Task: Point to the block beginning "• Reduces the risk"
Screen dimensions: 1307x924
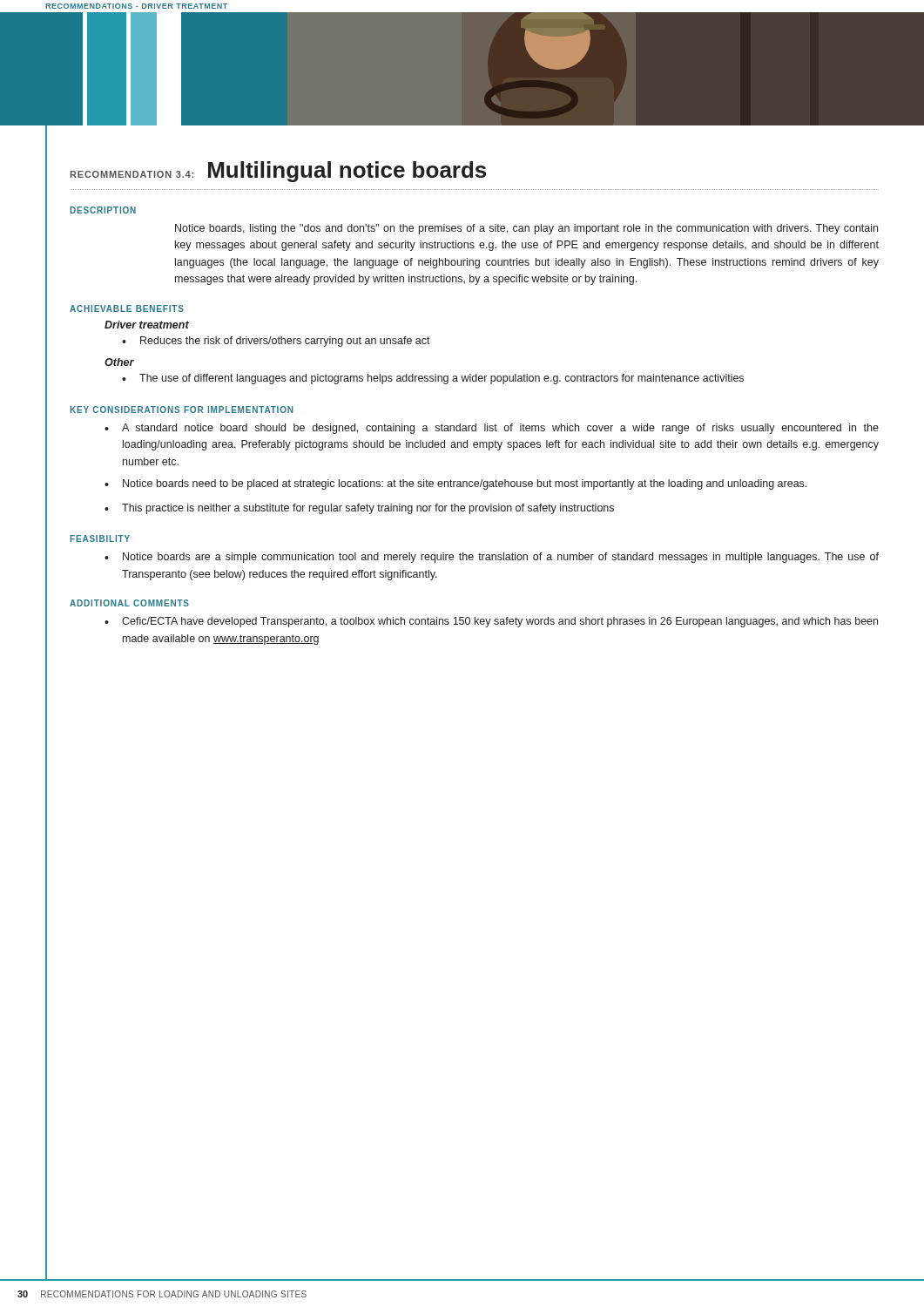Action: point(276,342)
